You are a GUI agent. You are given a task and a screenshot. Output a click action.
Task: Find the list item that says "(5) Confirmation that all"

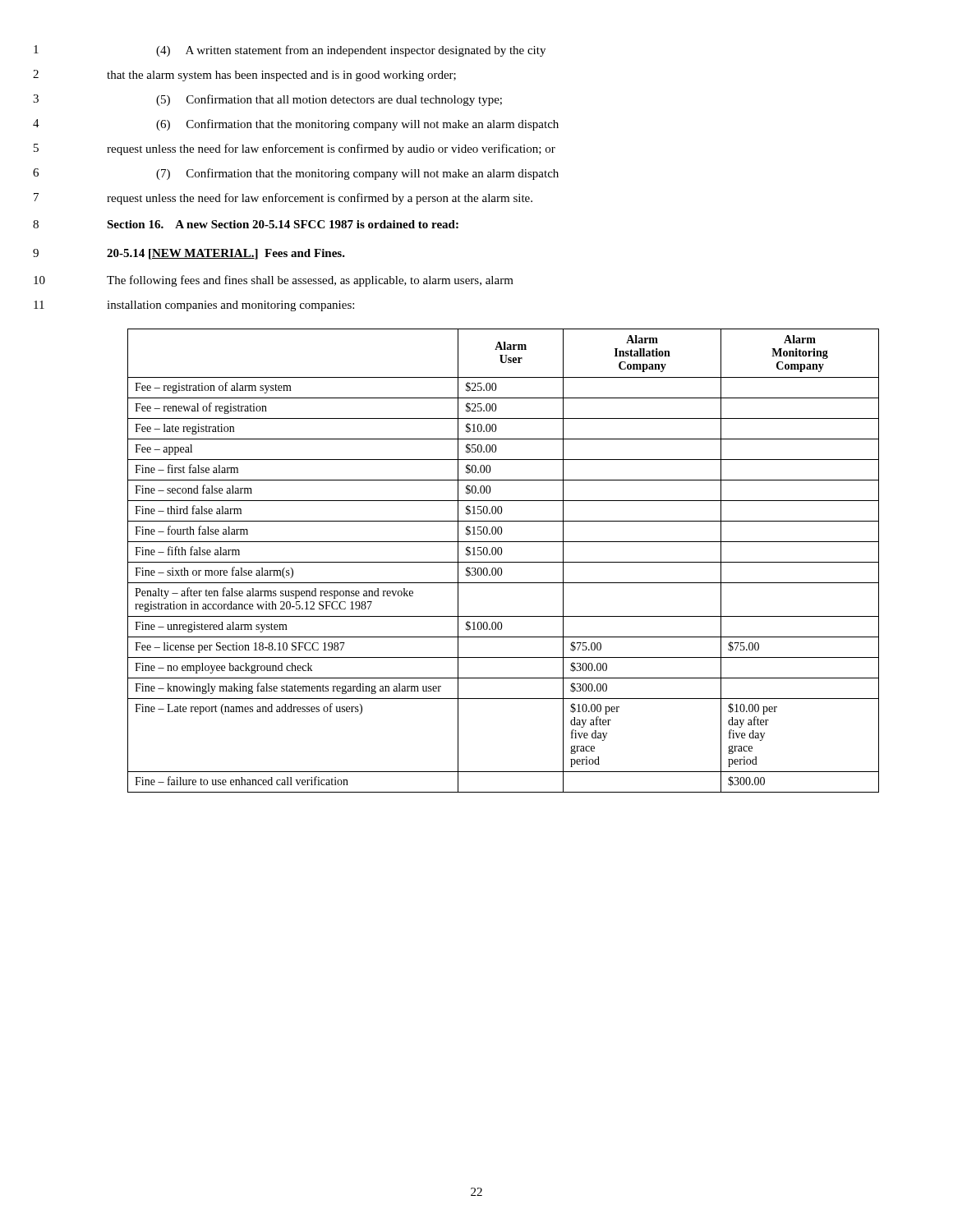pos(329,99)
